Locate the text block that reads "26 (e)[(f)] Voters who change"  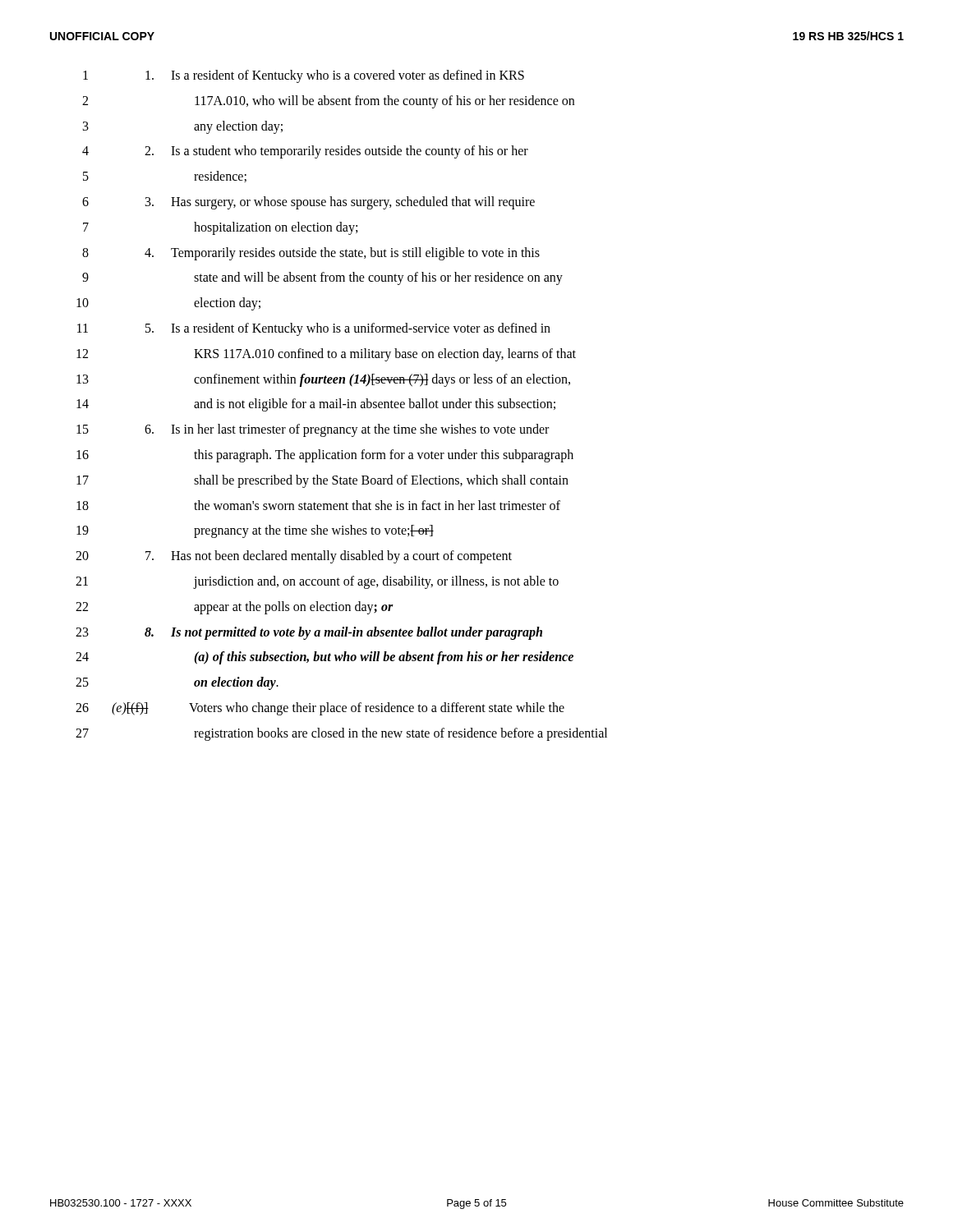[x=476, y=708]
